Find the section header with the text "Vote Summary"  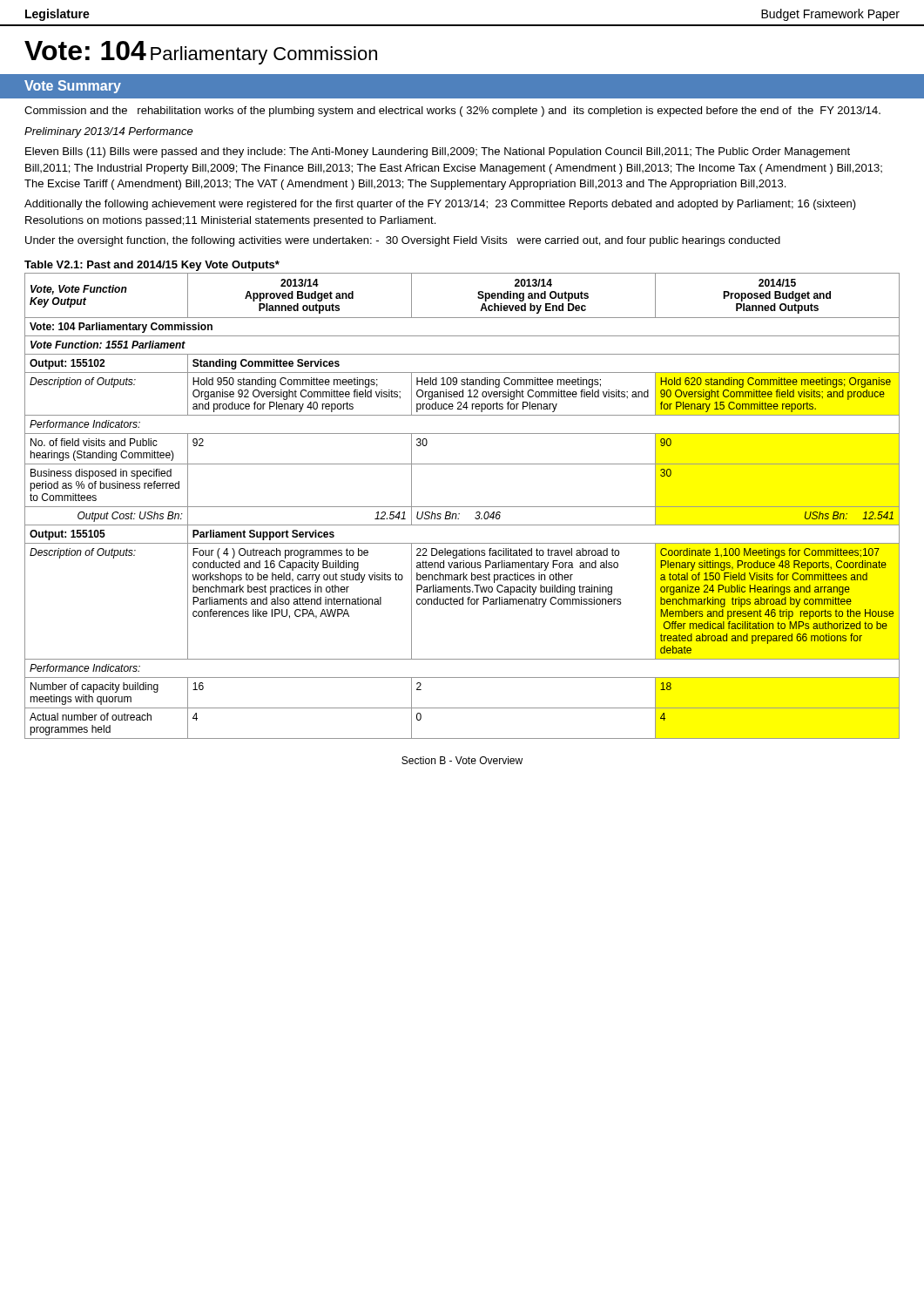coord(73,86)
